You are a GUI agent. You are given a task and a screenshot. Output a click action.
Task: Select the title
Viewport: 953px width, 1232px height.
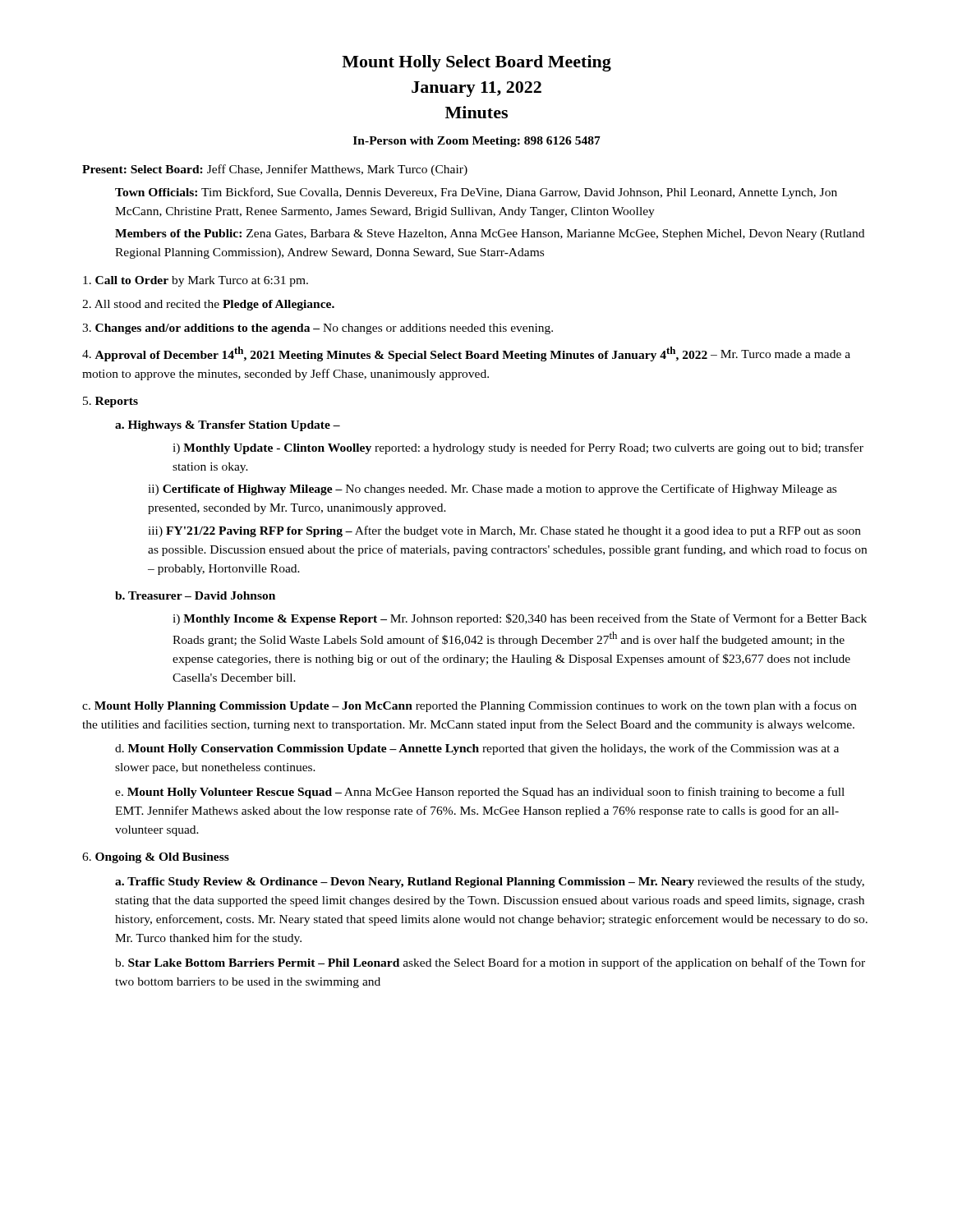pyautogui.click(x=476, y=87)
